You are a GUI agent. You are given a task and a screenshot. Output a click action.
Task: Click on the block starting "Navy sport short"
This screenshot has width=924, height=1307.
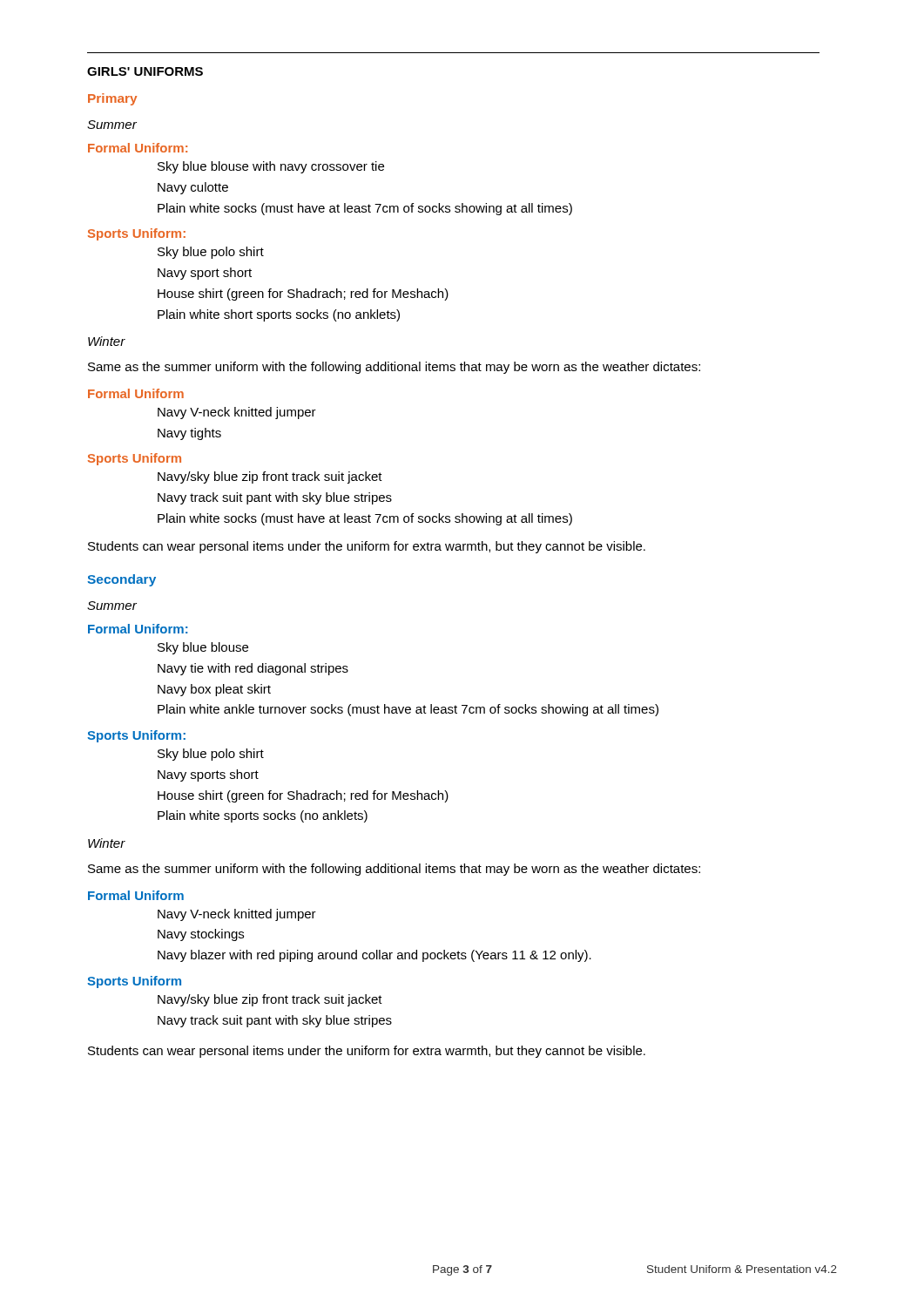tap(204, 272)
